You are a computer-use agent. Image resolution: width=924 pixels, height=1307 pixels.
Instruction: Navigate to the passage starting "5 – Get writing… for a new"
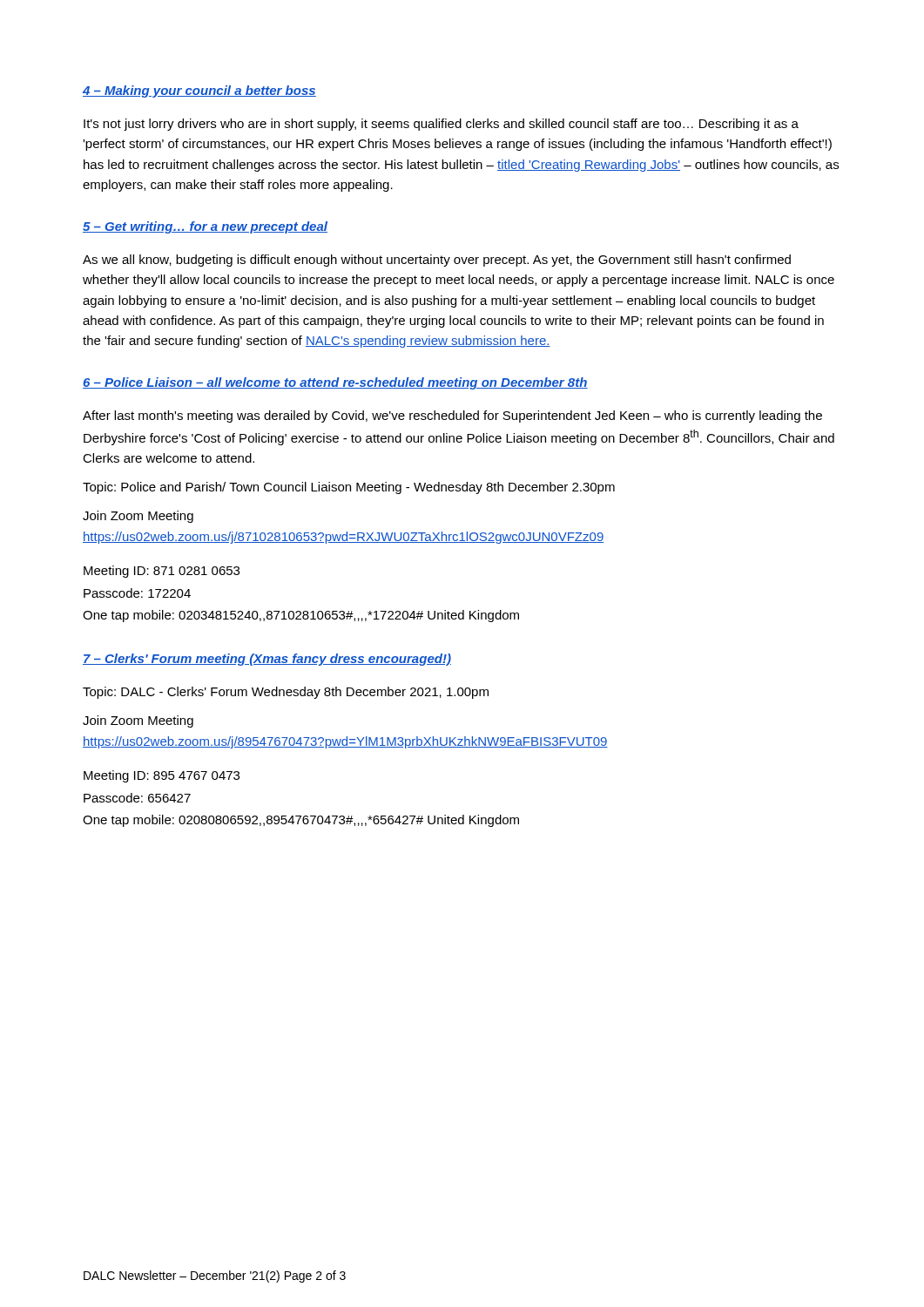click(205, 226)
